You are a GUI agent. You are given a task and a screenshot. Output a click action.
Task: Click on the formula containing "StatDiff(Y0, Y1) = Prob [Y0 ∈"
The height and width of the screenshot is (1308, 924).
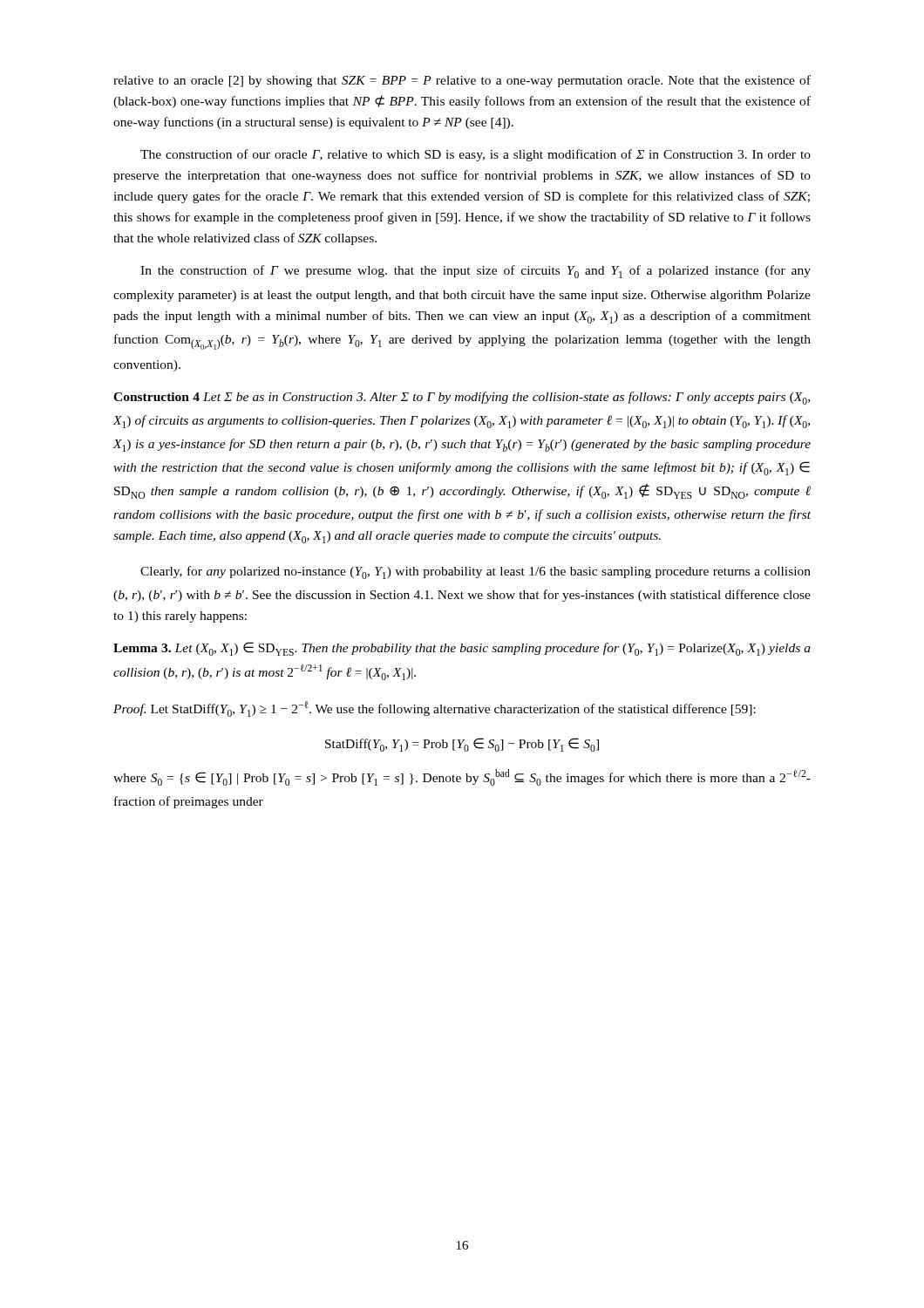click(x=462, y=745)
